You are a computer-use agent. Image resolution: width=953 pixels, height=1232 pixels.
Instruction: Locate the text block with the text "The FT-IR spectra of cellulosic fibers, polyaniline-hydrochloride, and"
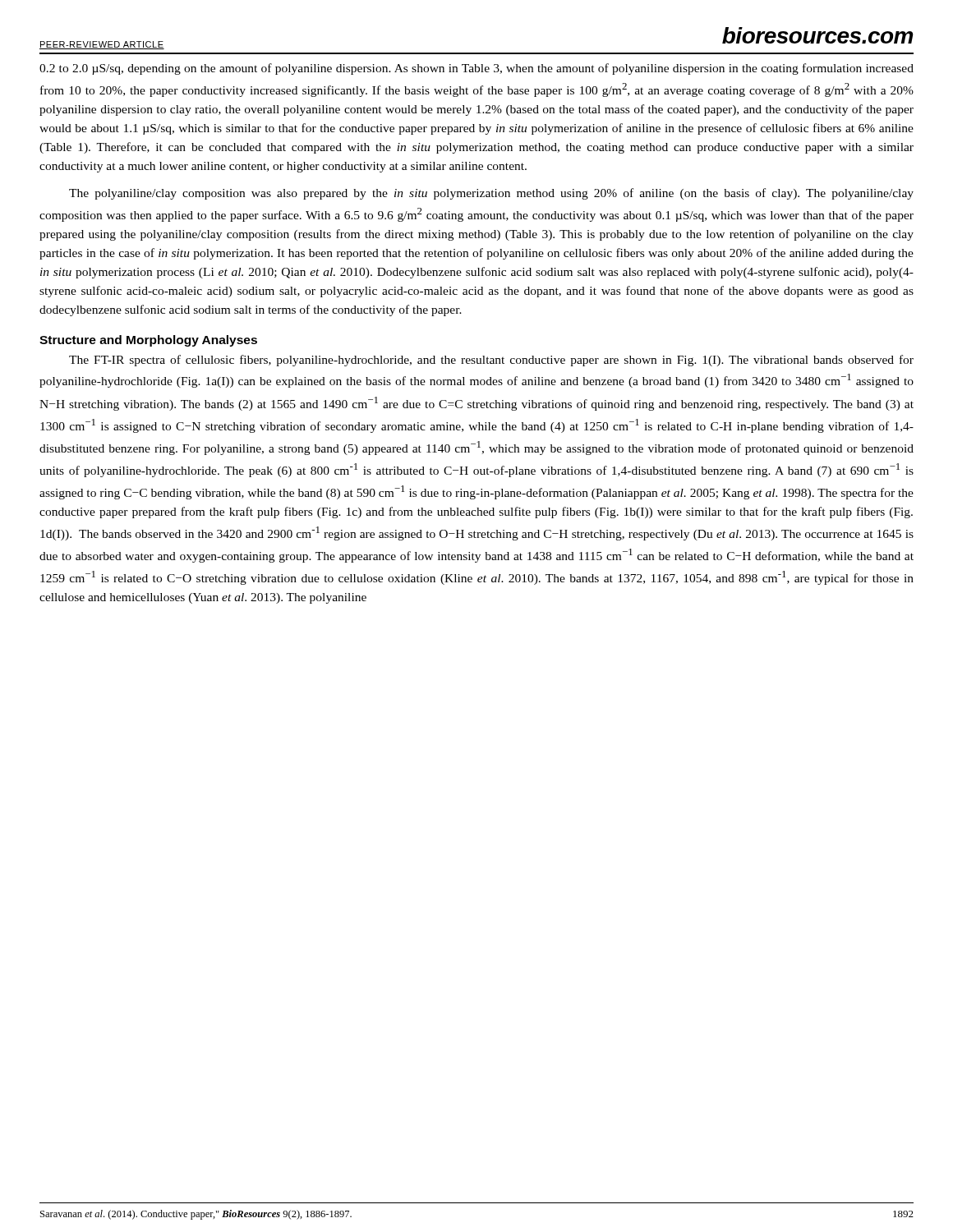pyautogui.click(x=476, y=479)
